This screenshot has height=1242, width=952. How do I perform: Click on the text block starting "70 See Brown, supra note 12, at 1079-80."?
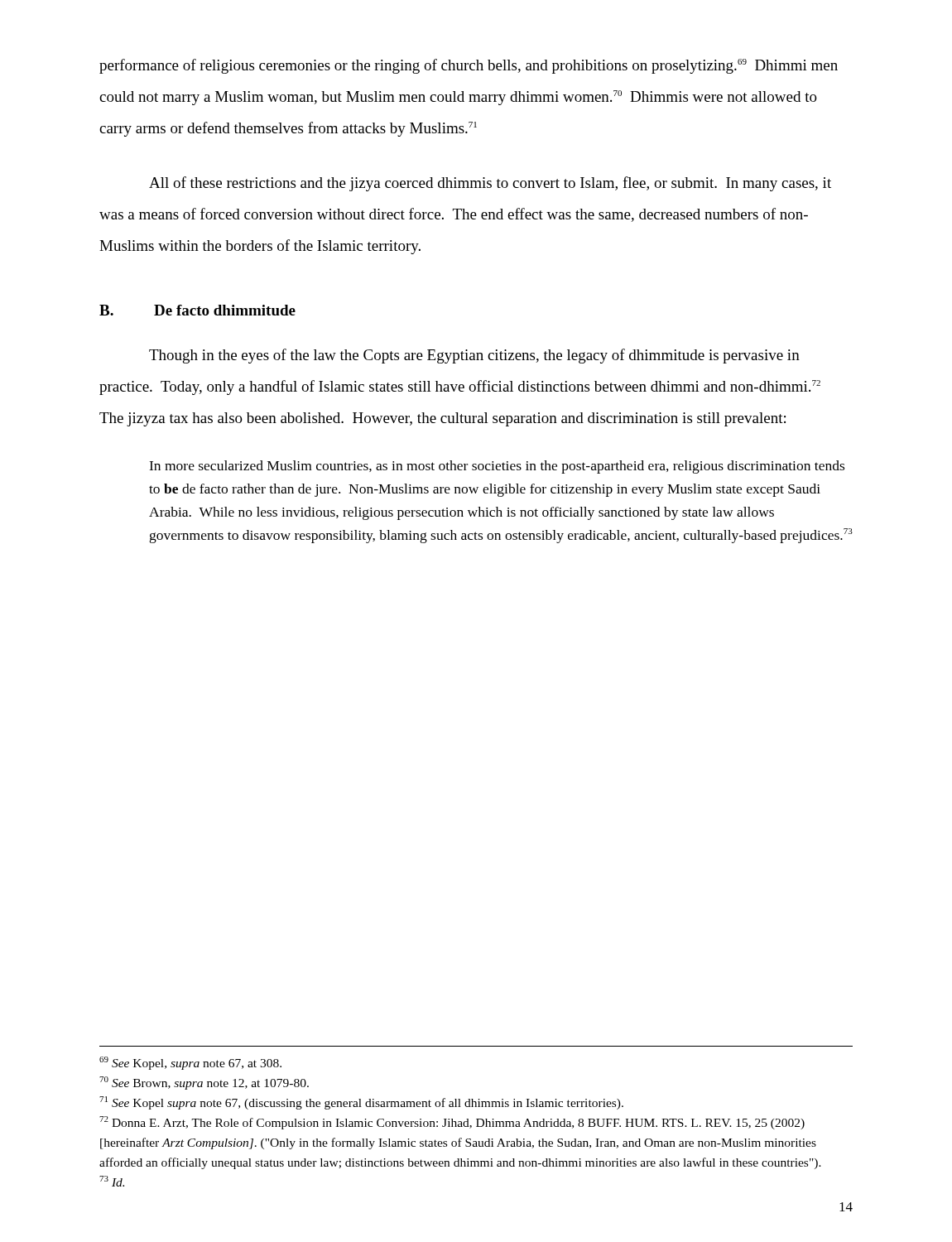[204, 1082]
